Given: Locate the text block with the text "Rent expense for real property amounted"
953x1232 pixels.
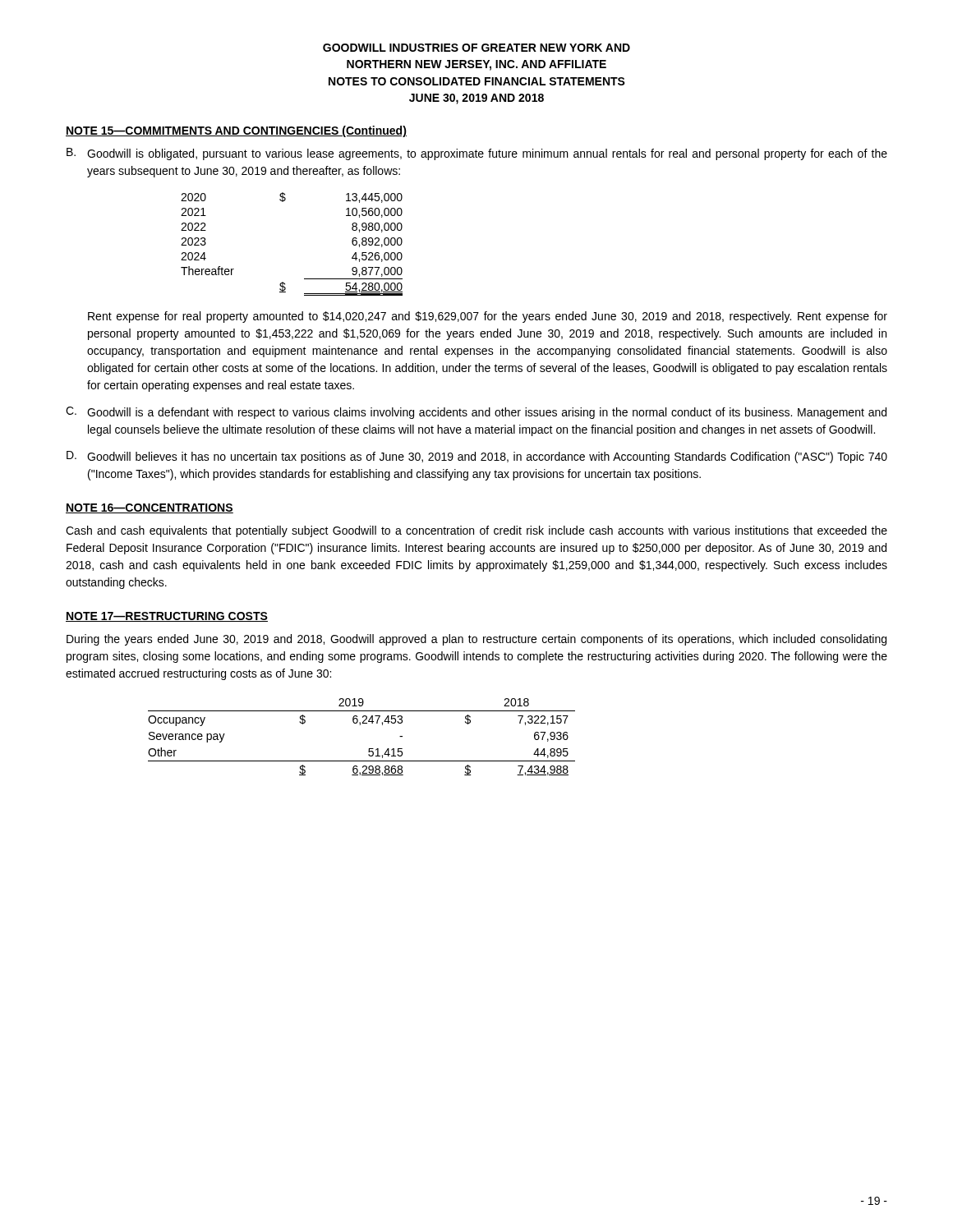Looking at the screenshot, I should pos(487,351).
